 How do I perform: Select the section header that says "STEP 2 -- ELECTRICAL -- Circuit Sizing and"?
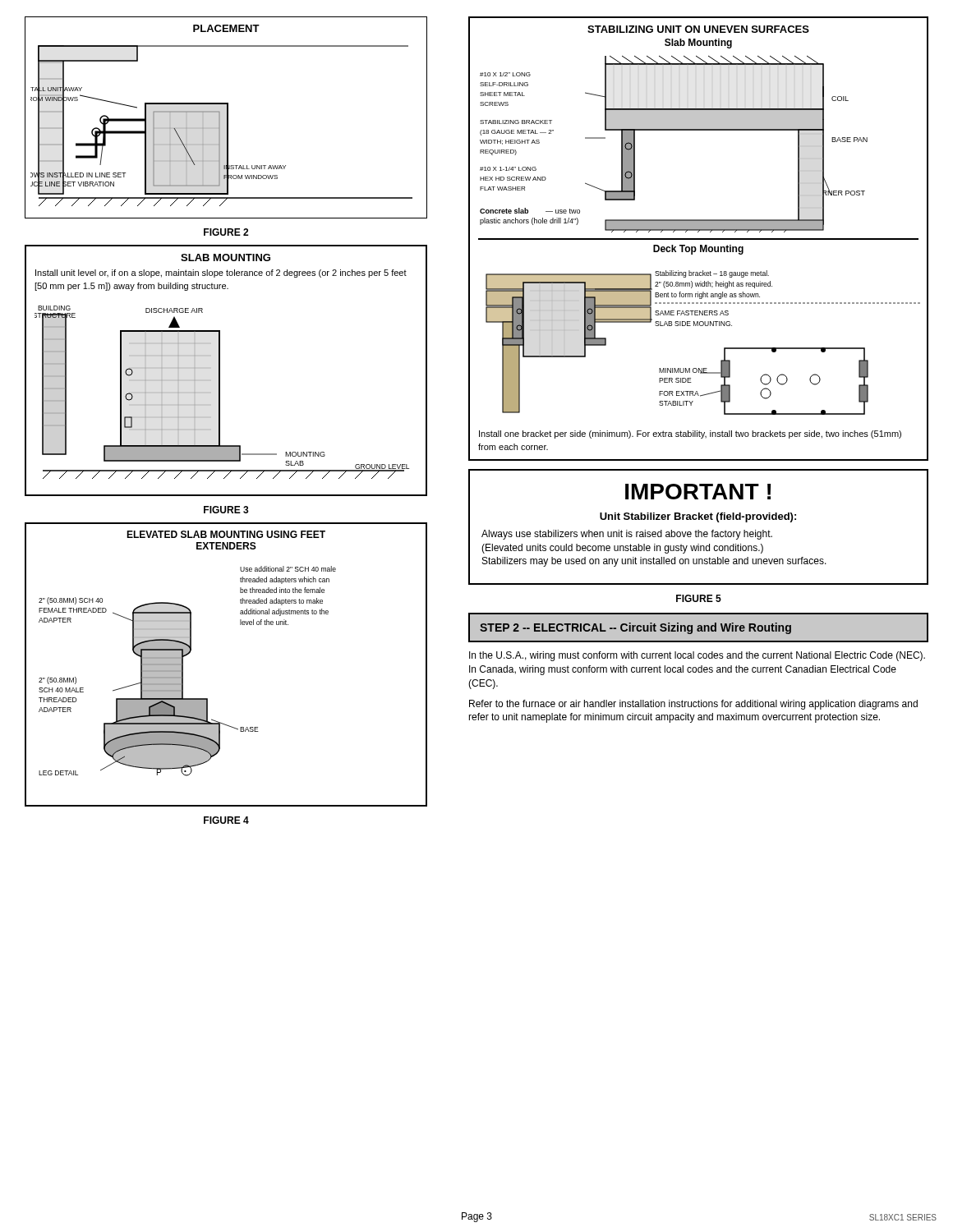636,628
